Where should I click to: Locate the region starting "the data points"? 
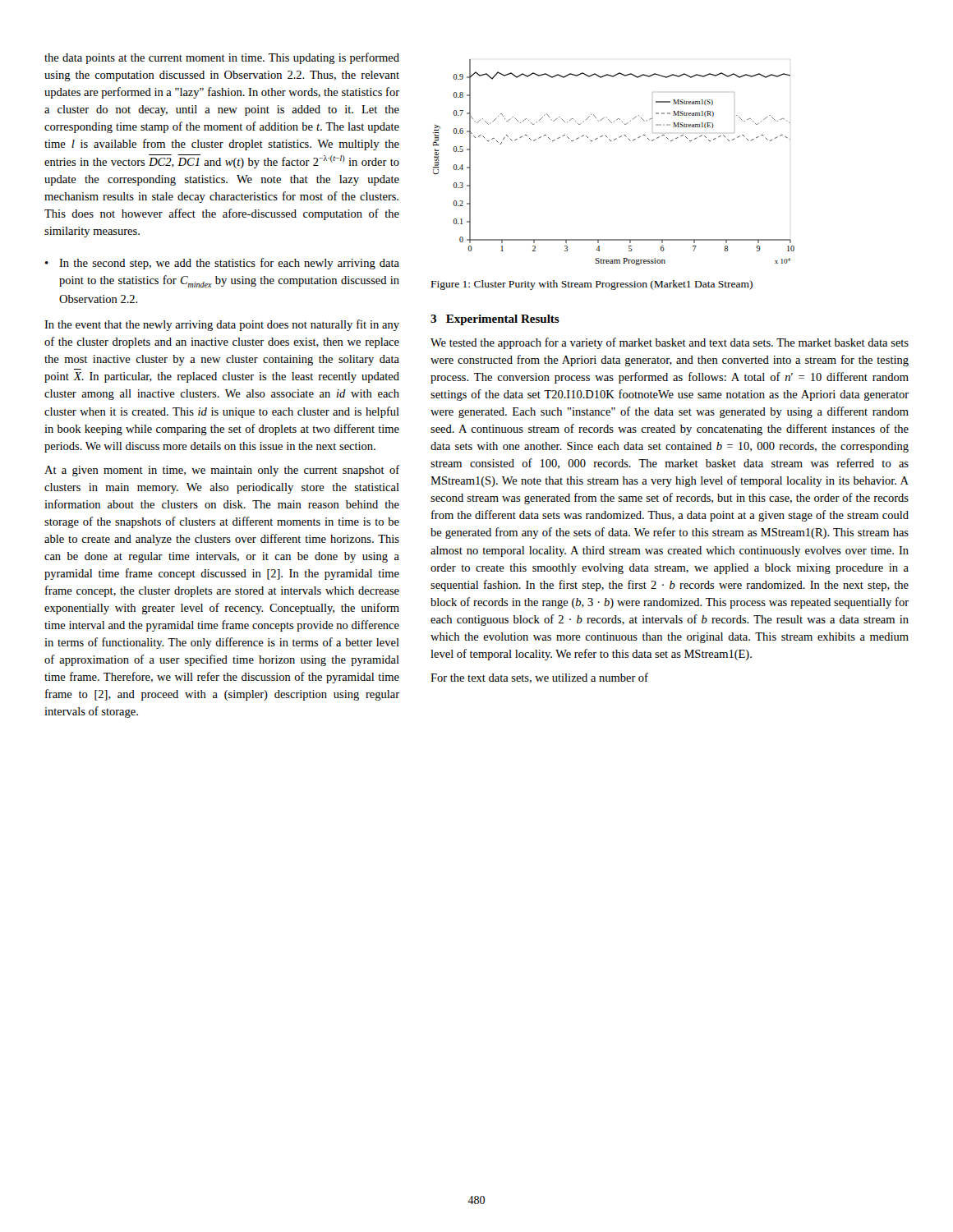[x=222, y=145]
